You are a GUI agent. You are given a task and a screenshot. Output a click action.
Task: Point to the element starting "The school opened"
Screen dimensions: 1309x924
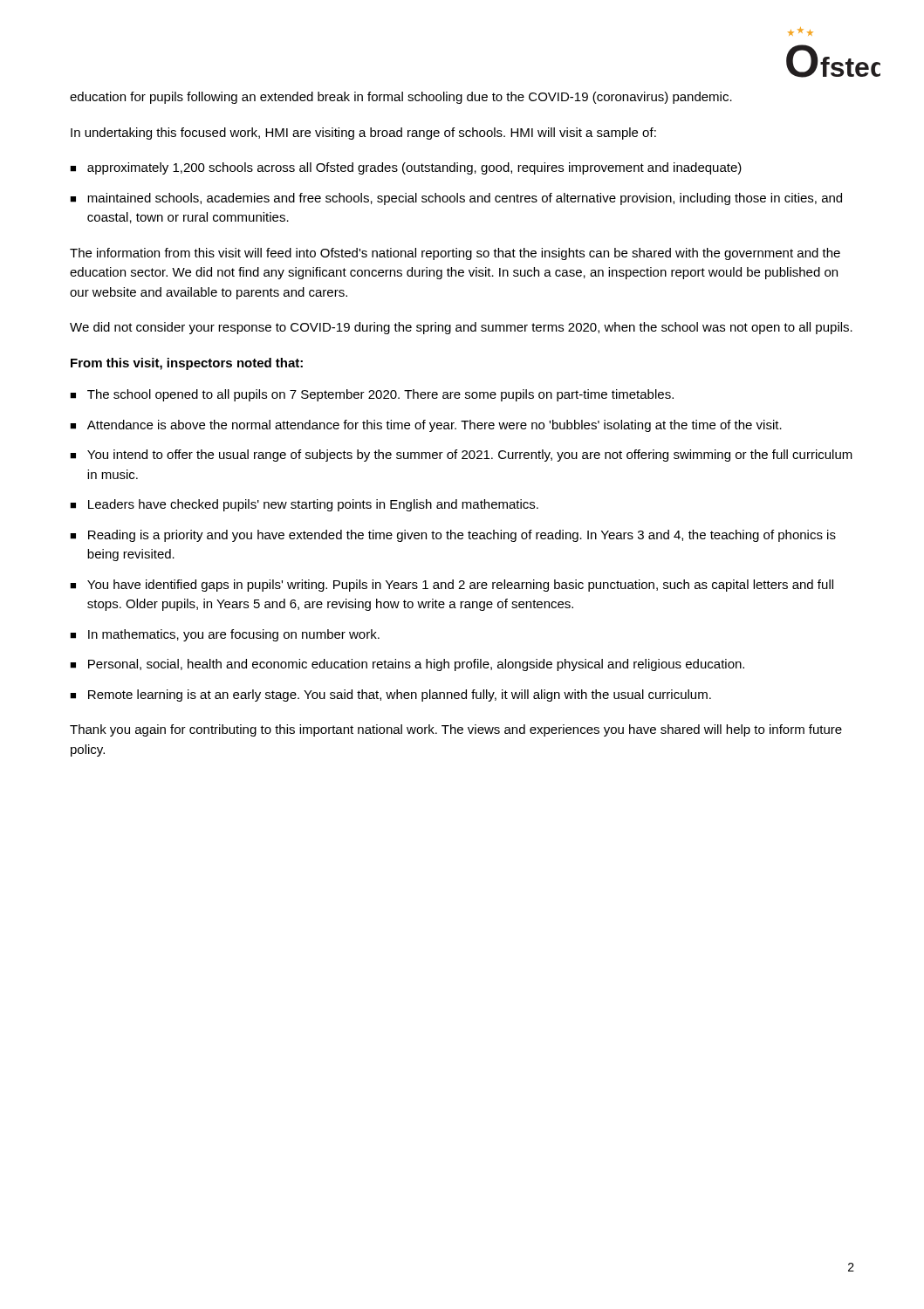(x=381, y=394)
